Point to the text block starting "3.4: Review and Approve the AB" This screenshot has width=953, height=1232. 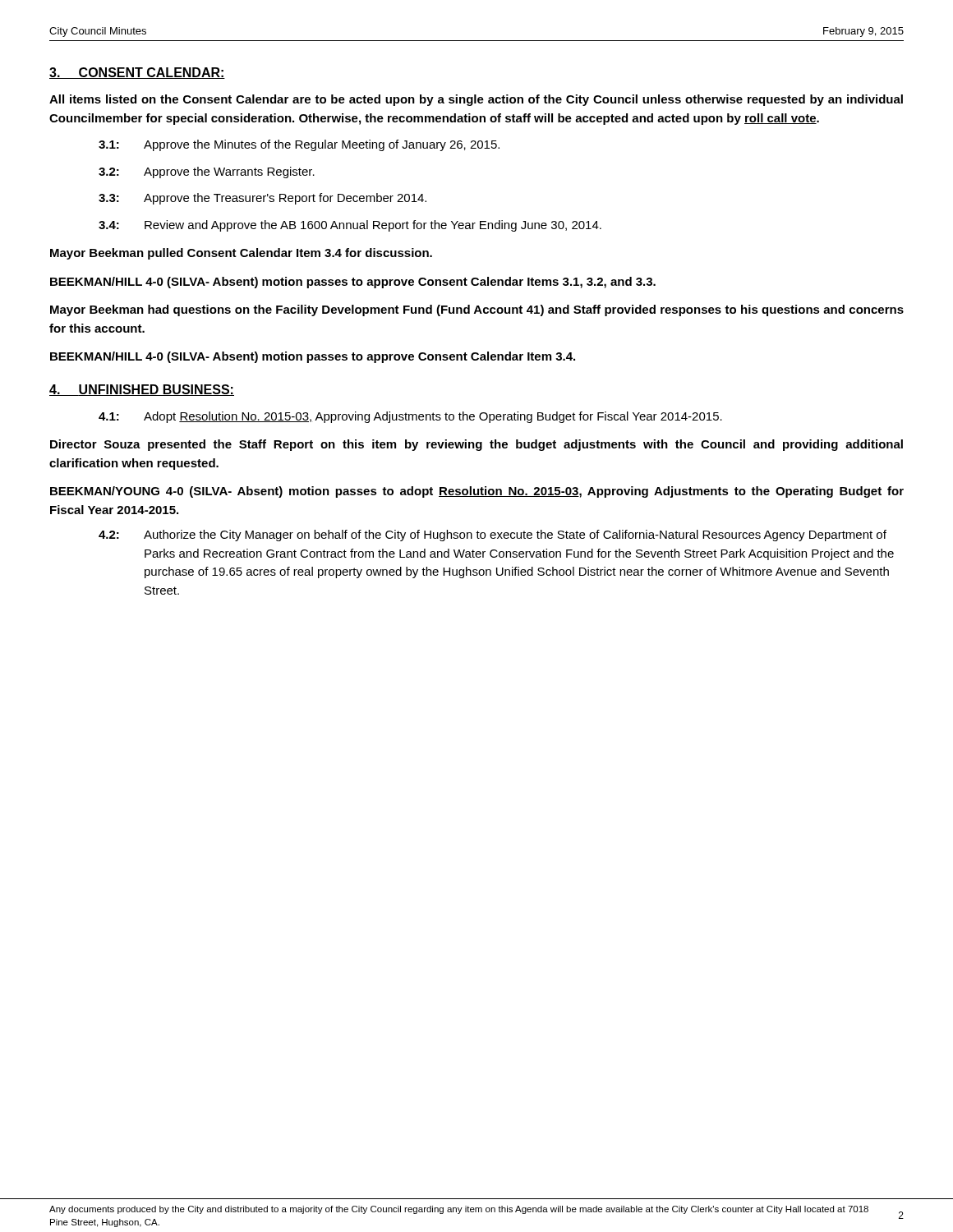(501, 225)
